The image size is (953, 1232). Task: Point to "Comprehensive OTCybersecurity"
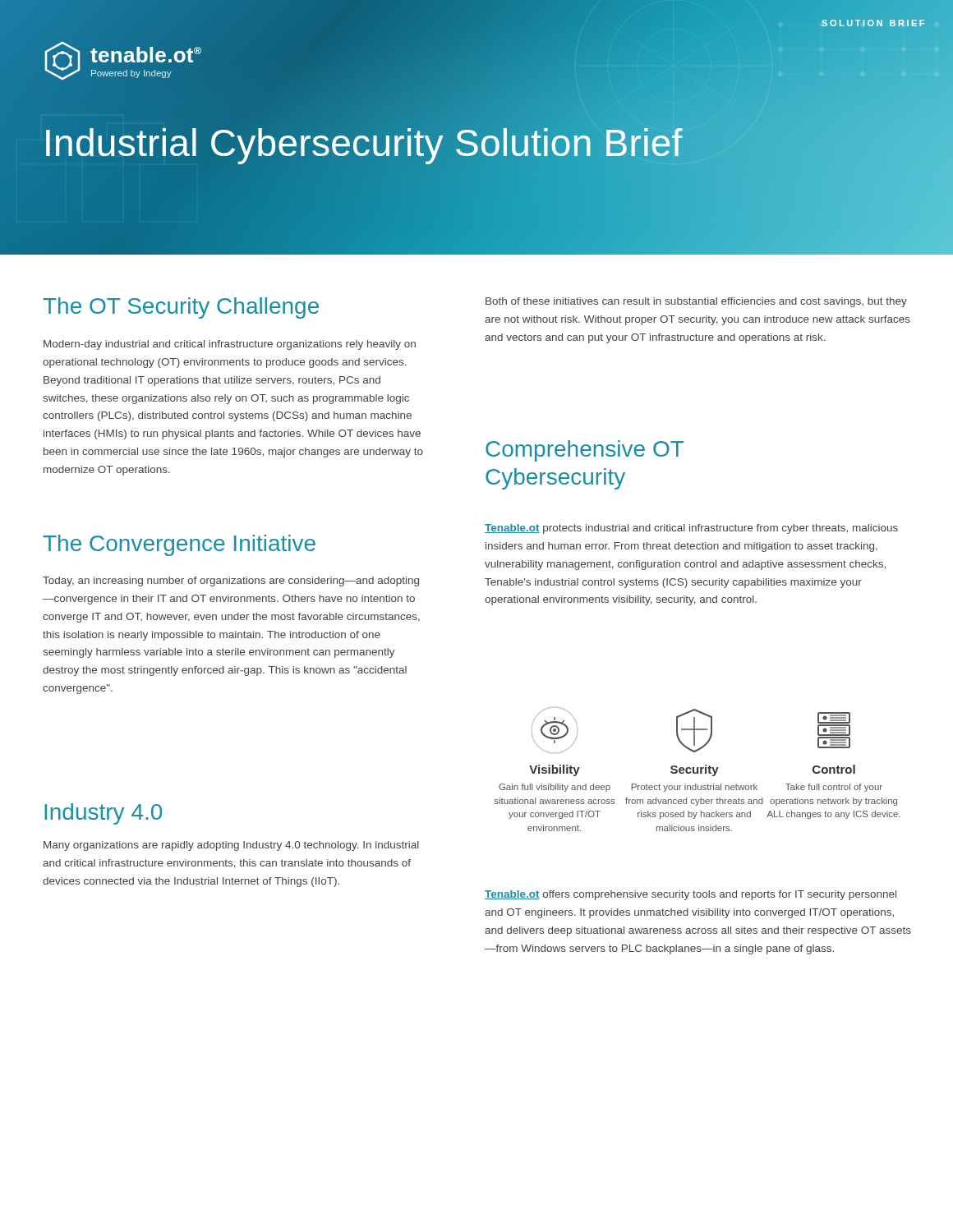(584, 463)
